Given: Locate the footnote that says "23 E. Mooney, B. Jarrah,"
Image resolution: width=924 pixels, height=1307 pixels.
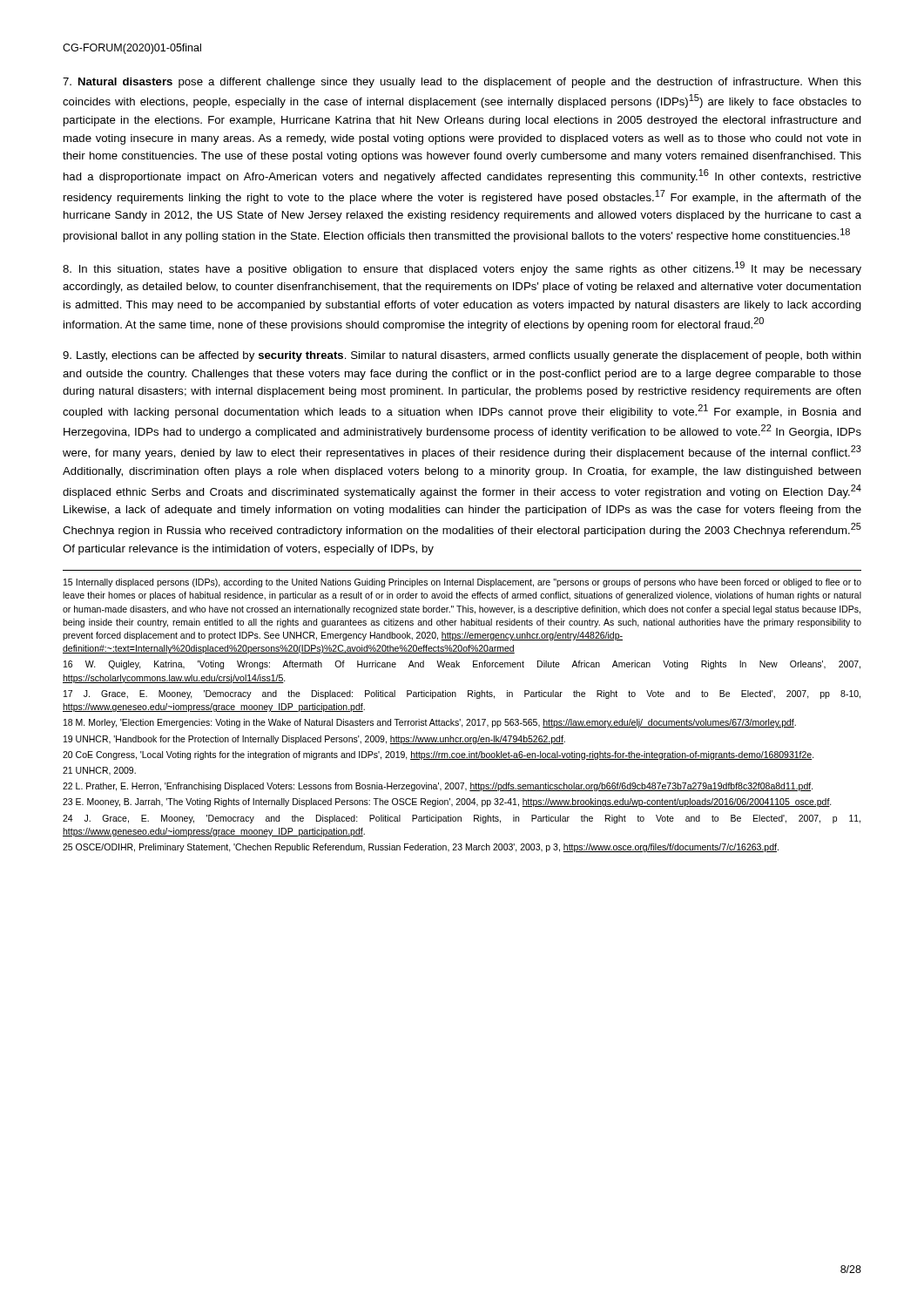Looking at the screenshot, I should point(447,802).
